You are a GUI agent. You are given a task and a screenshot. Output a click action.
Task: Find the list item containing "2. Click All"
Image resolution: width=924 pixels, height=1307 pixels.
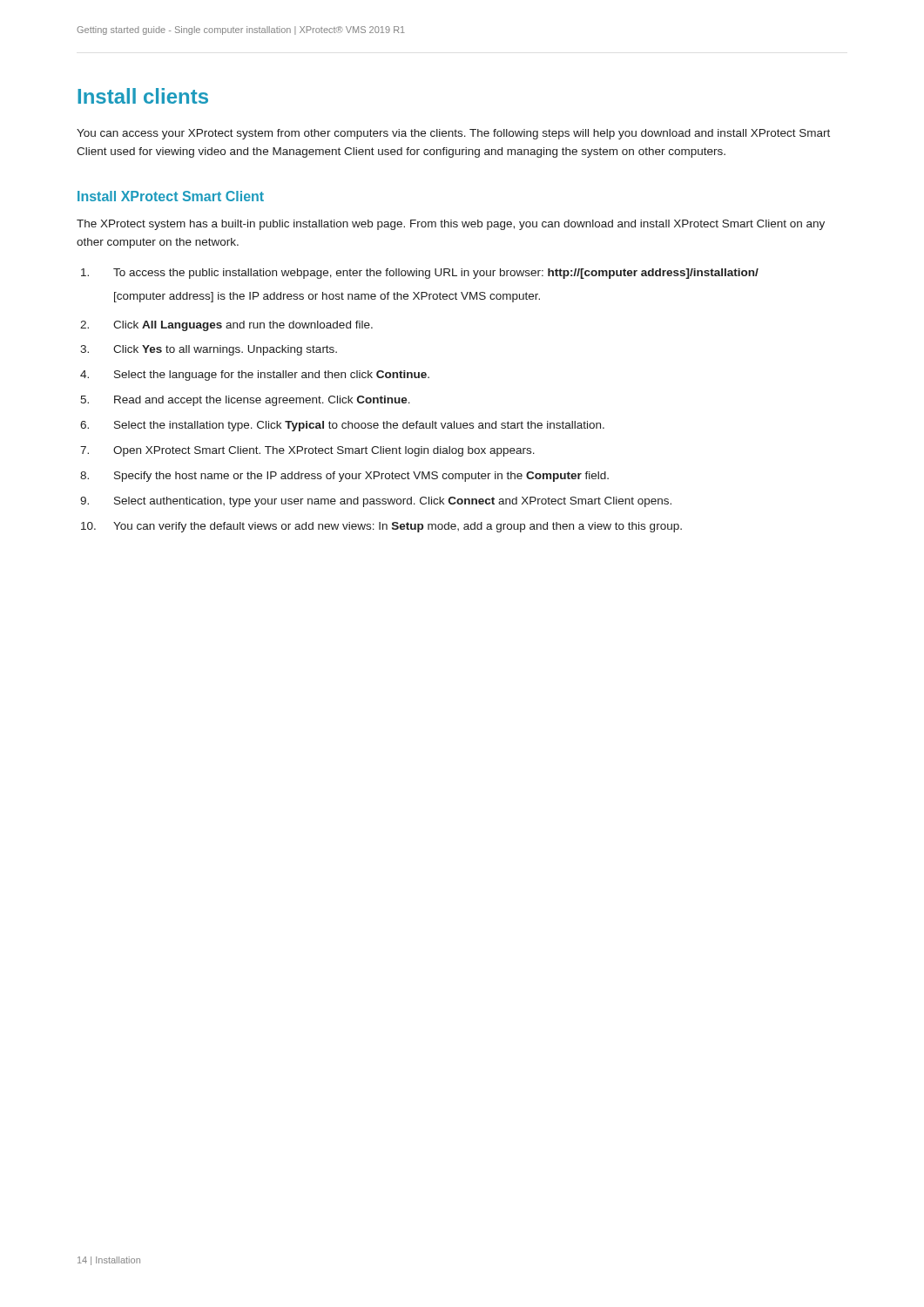point(226,326)
